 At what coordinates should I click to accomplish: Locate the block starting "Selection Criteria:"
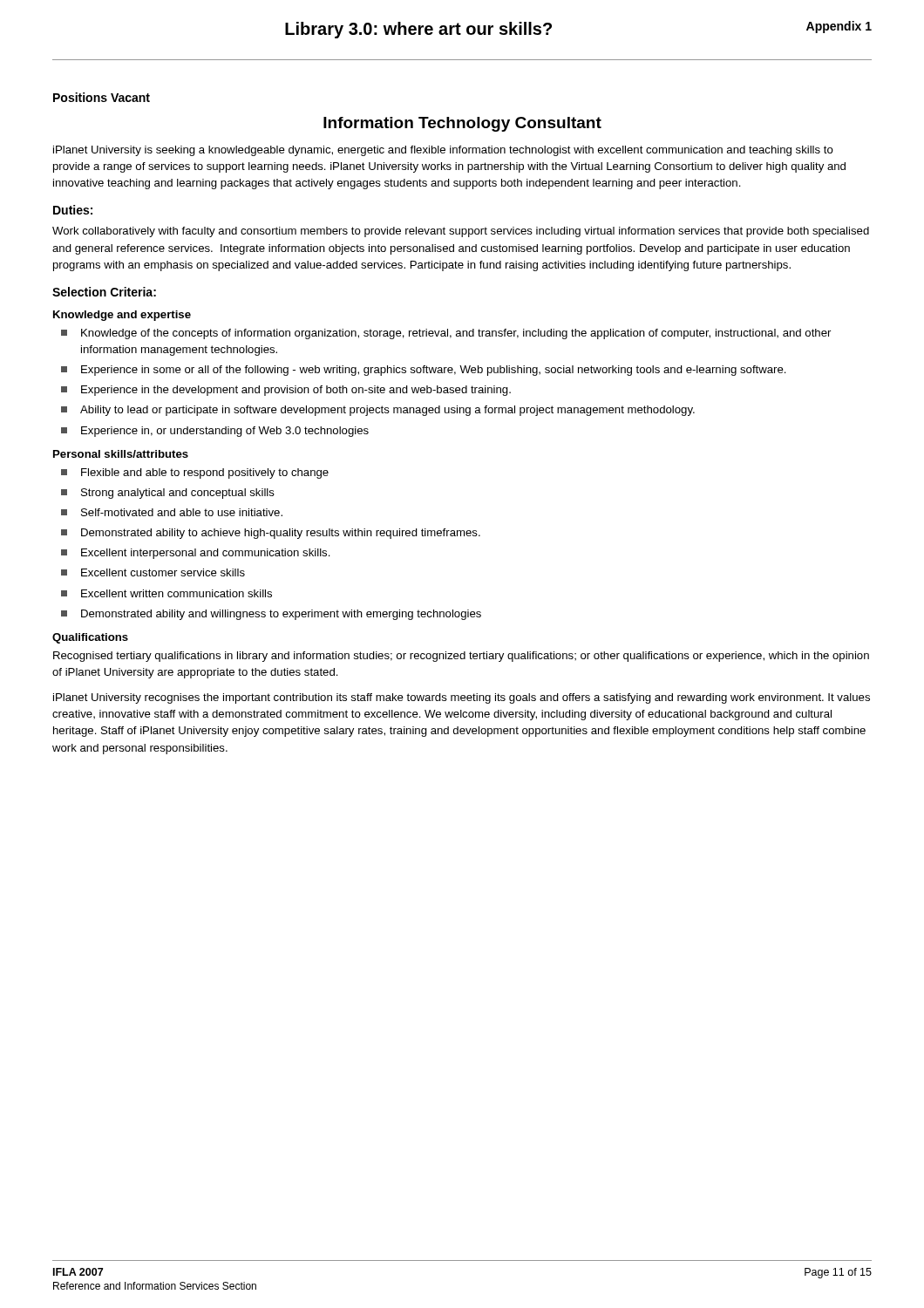coord(105,292)
